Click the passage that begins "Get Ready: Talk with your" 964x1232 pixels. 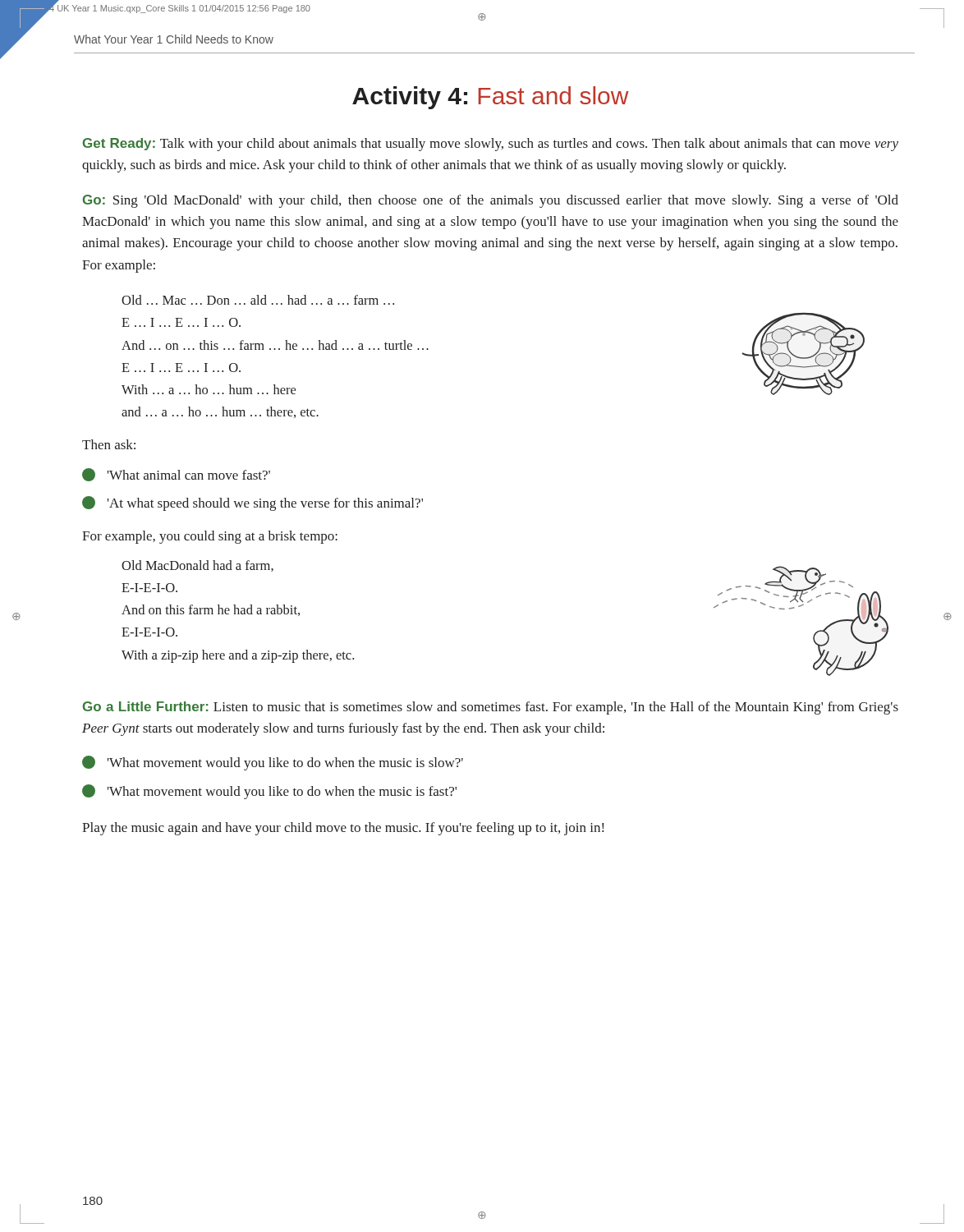click(x=490, y=154)
